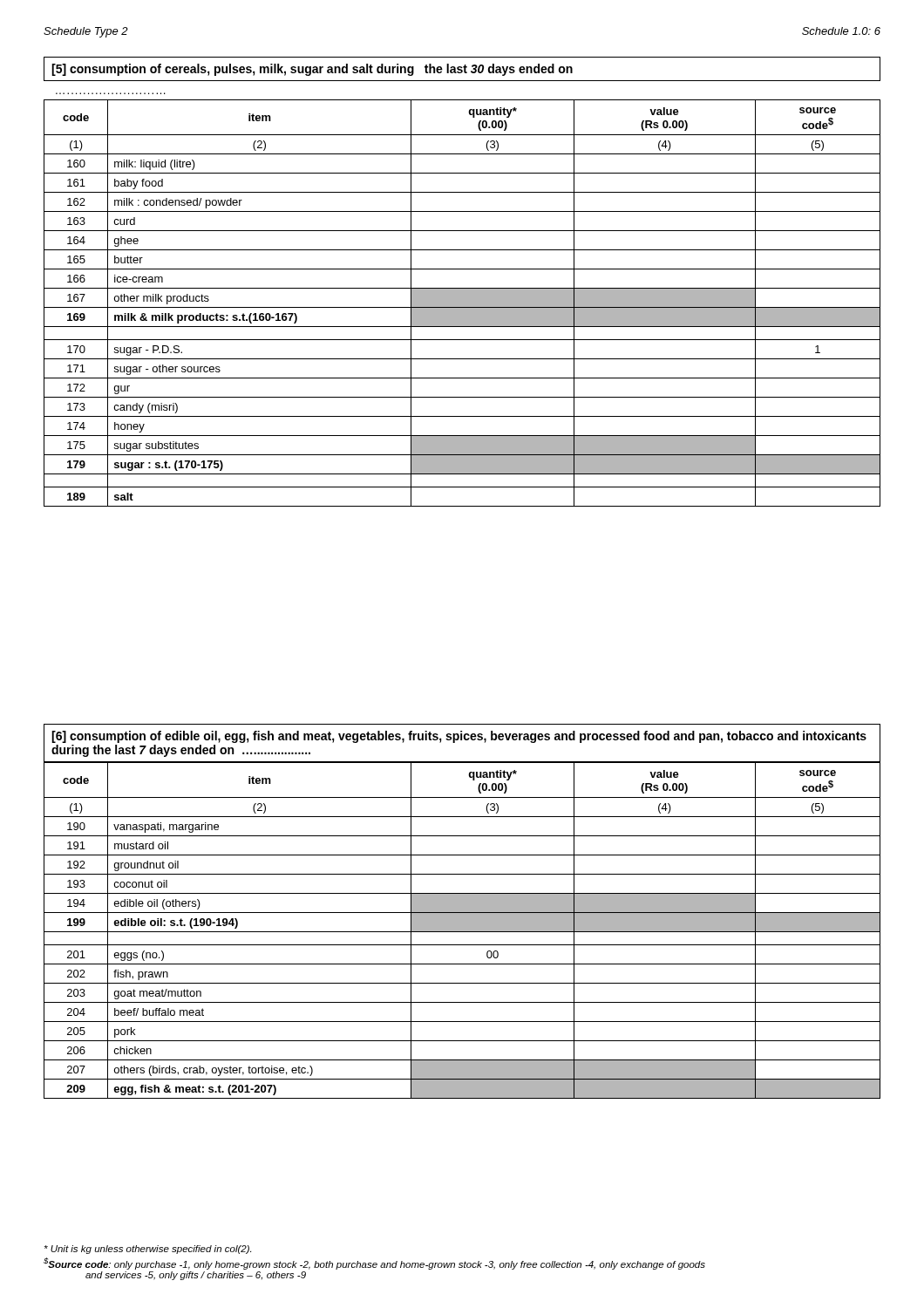The width and height of the screenshot is (924, 1308).
Task: Select the table that reads "sugar : s.t. (170-175)"
Action: click(x=462, y=303)
